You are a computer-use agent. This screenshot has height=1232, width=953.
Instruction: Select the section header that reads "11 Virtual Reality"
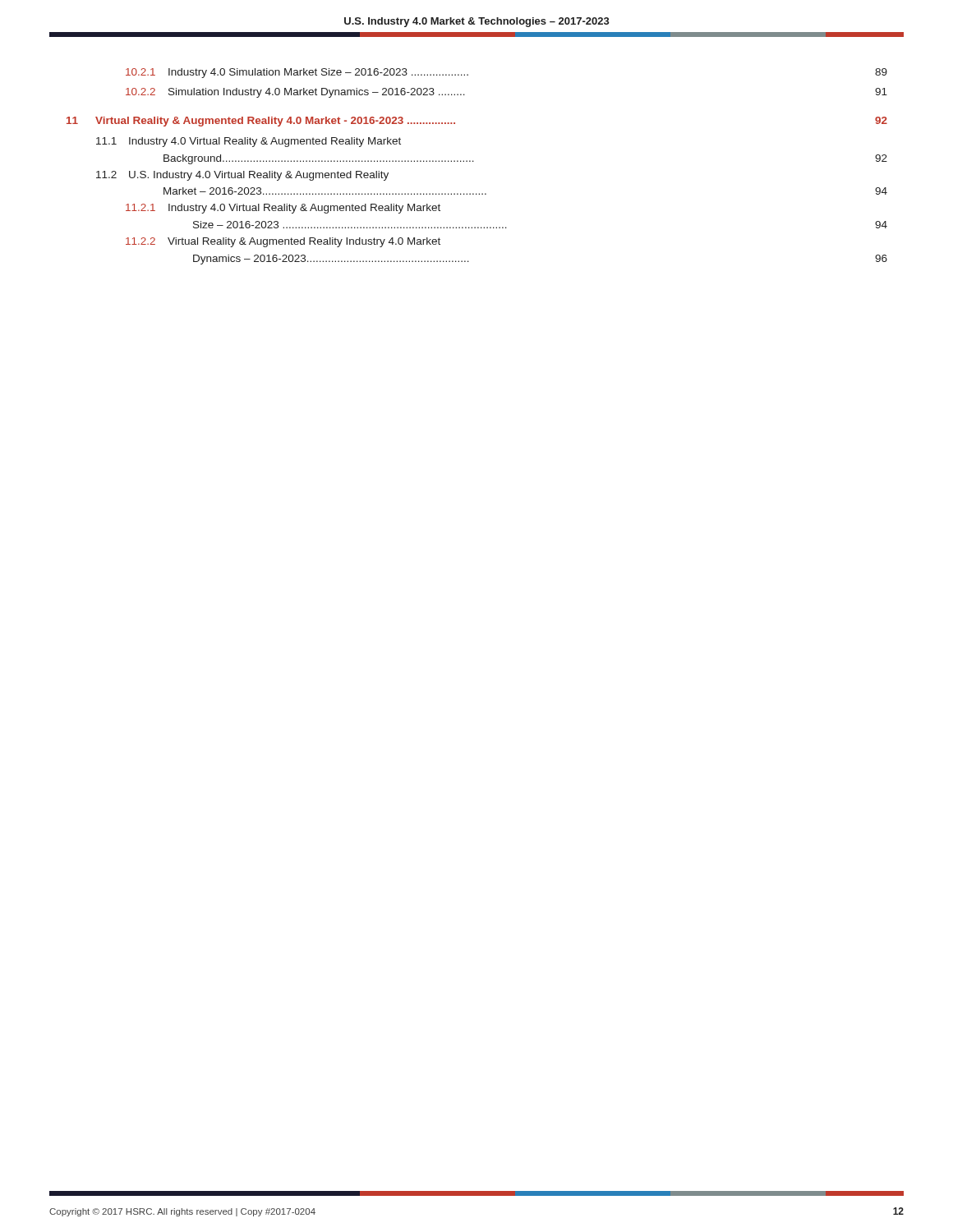[x=272, y=121]
